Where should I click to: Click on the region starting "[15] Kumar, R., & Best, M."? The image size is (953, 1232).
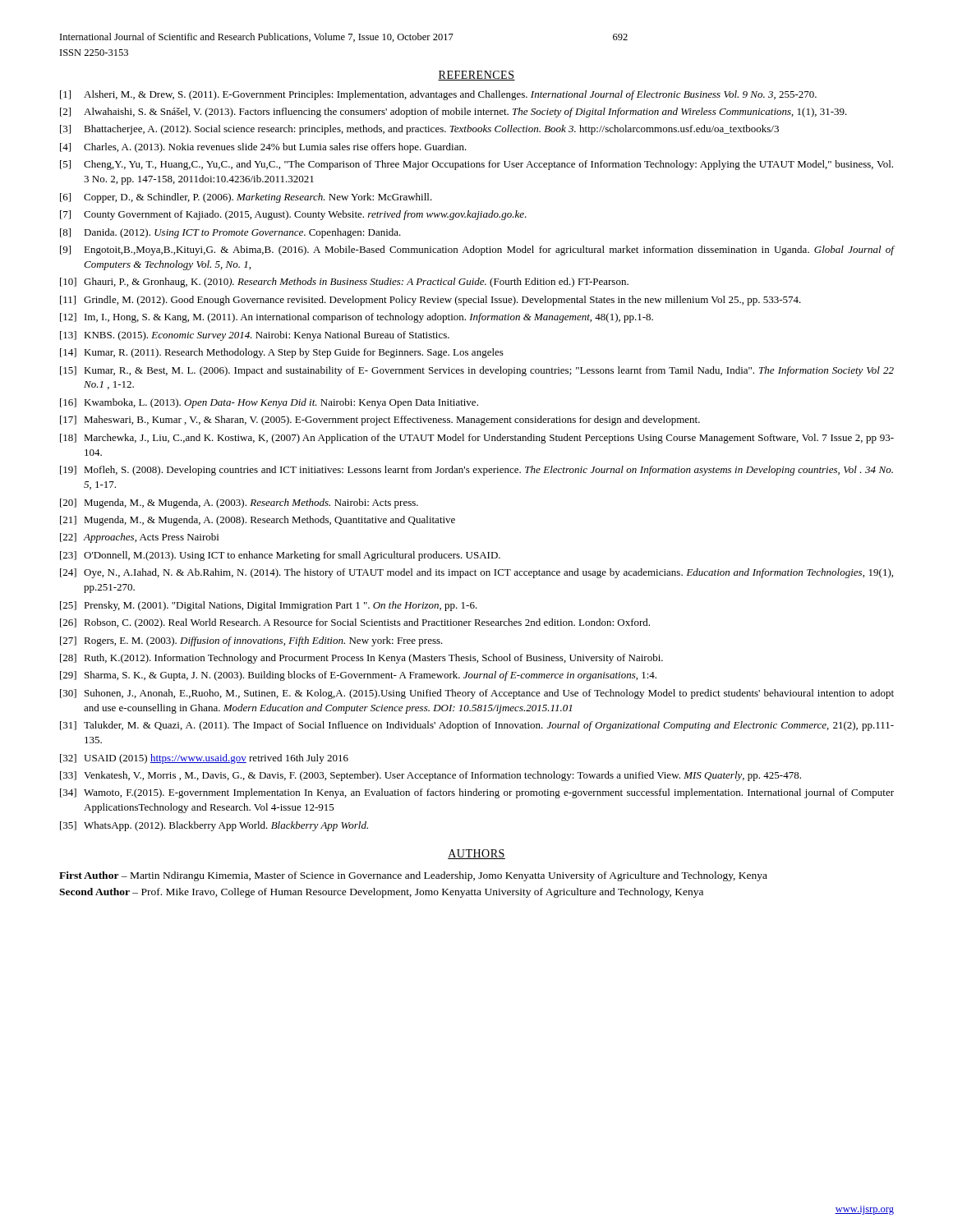click(x=476, y=377)
